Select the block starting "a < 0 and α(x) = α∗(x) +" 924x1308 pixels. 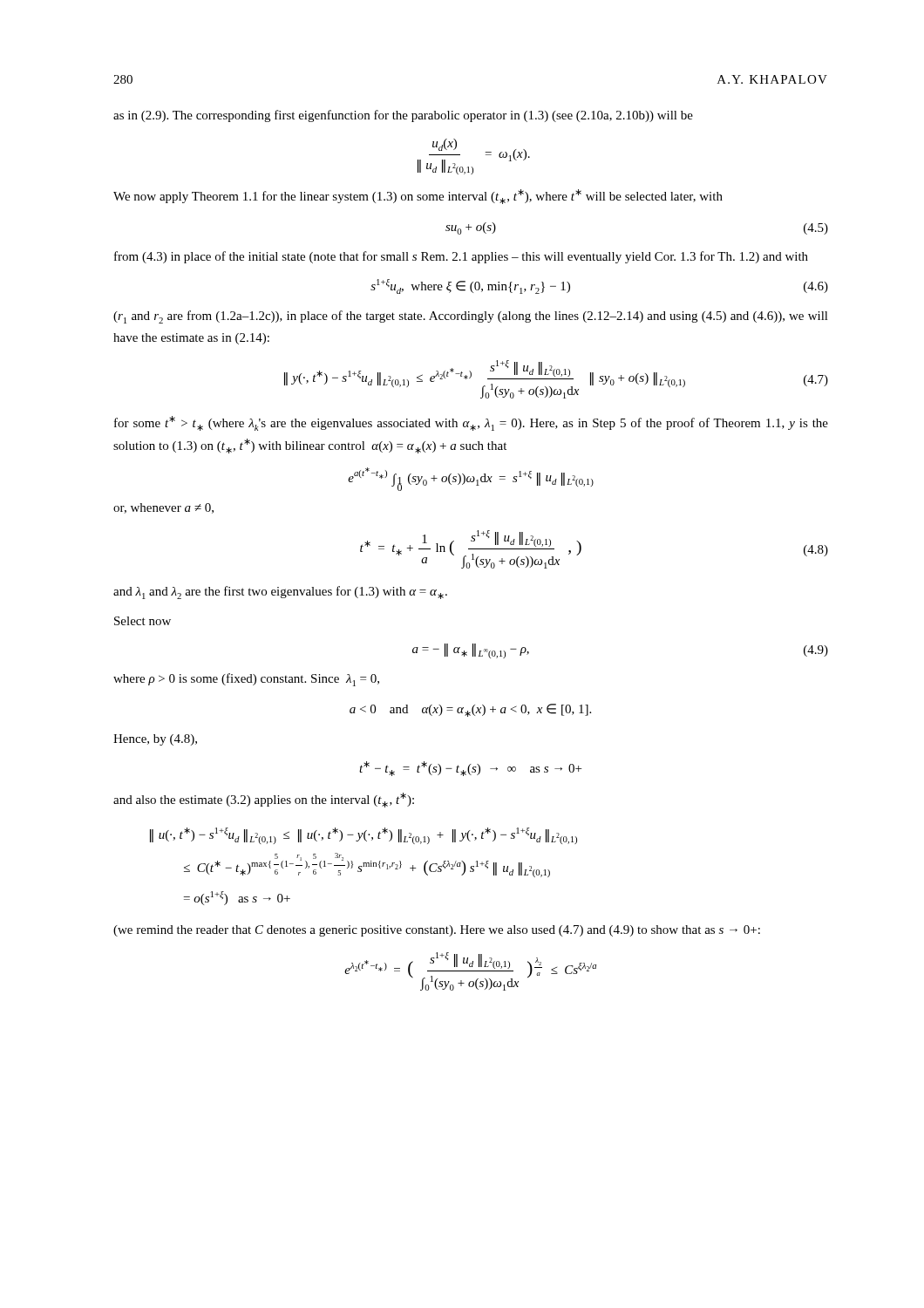click(x=471, y=710)
